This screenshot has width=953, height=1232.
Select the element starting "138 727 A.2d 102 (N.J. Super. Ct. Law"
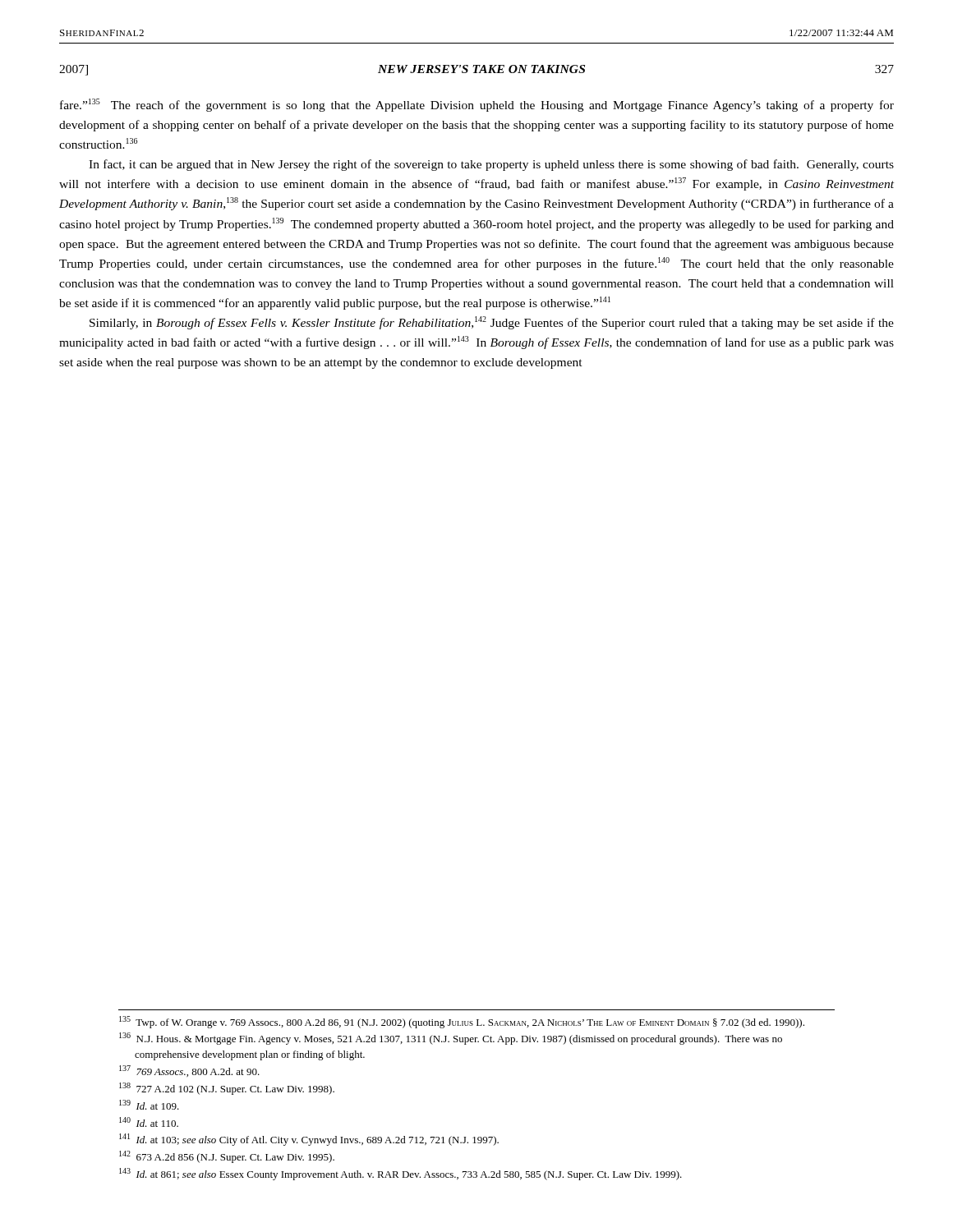(227, 1088)
